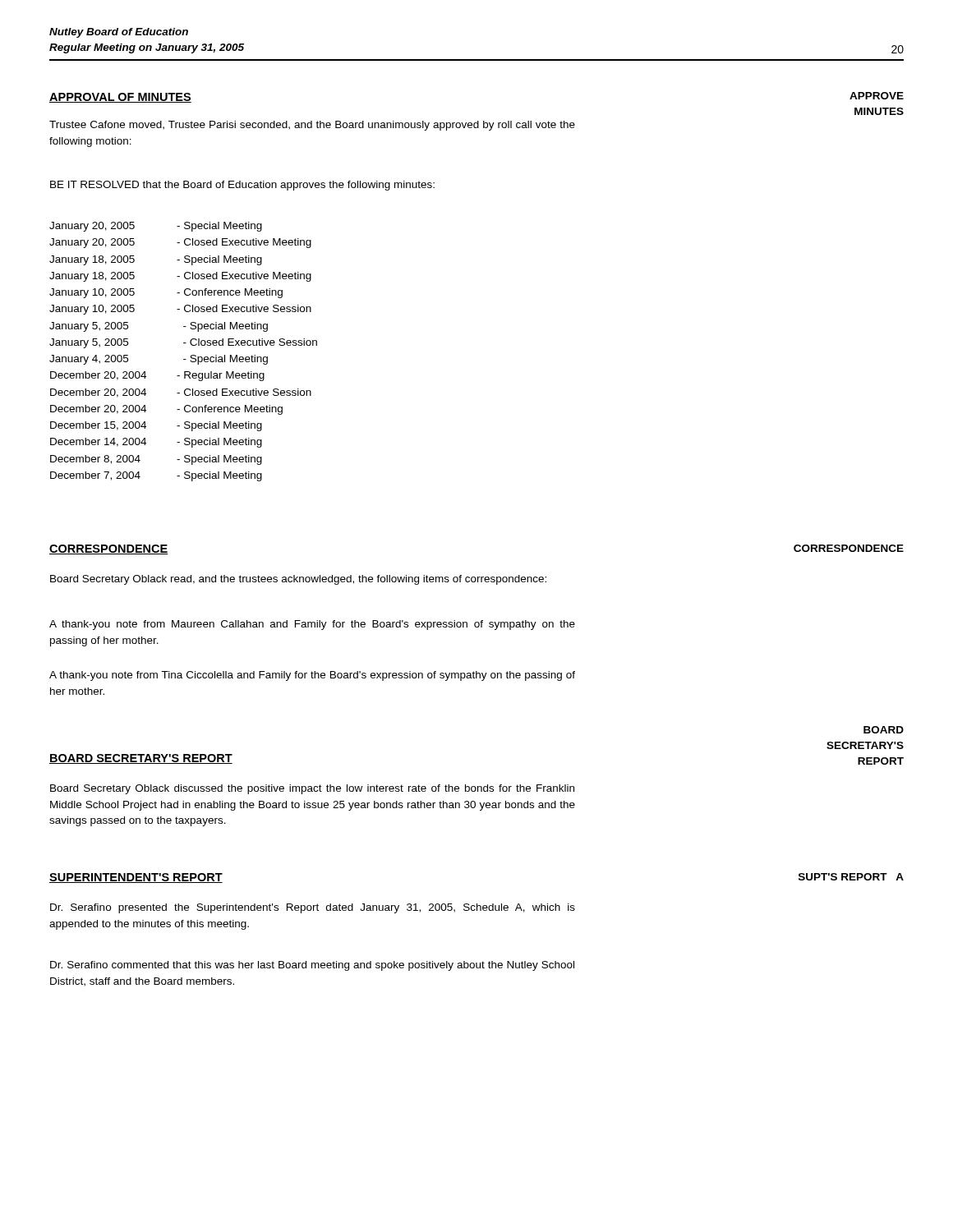Click on the text block that reads "Board Secretary Oblack discussed the"
Image resolution: width=953 pixels, height=1232 pixels.
pos(312,804)
